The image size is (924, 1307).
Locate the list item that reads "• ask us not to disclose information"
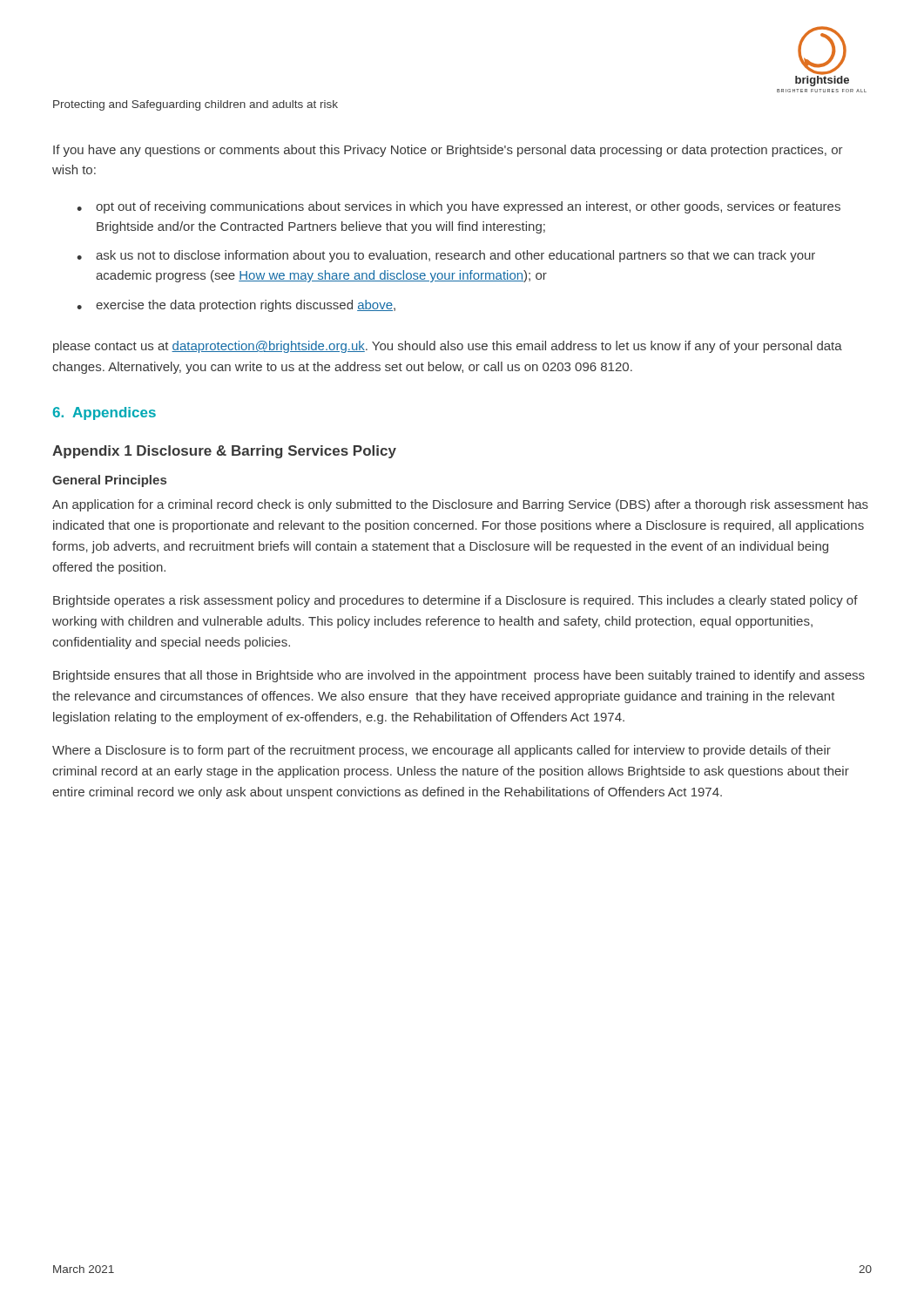462,265
